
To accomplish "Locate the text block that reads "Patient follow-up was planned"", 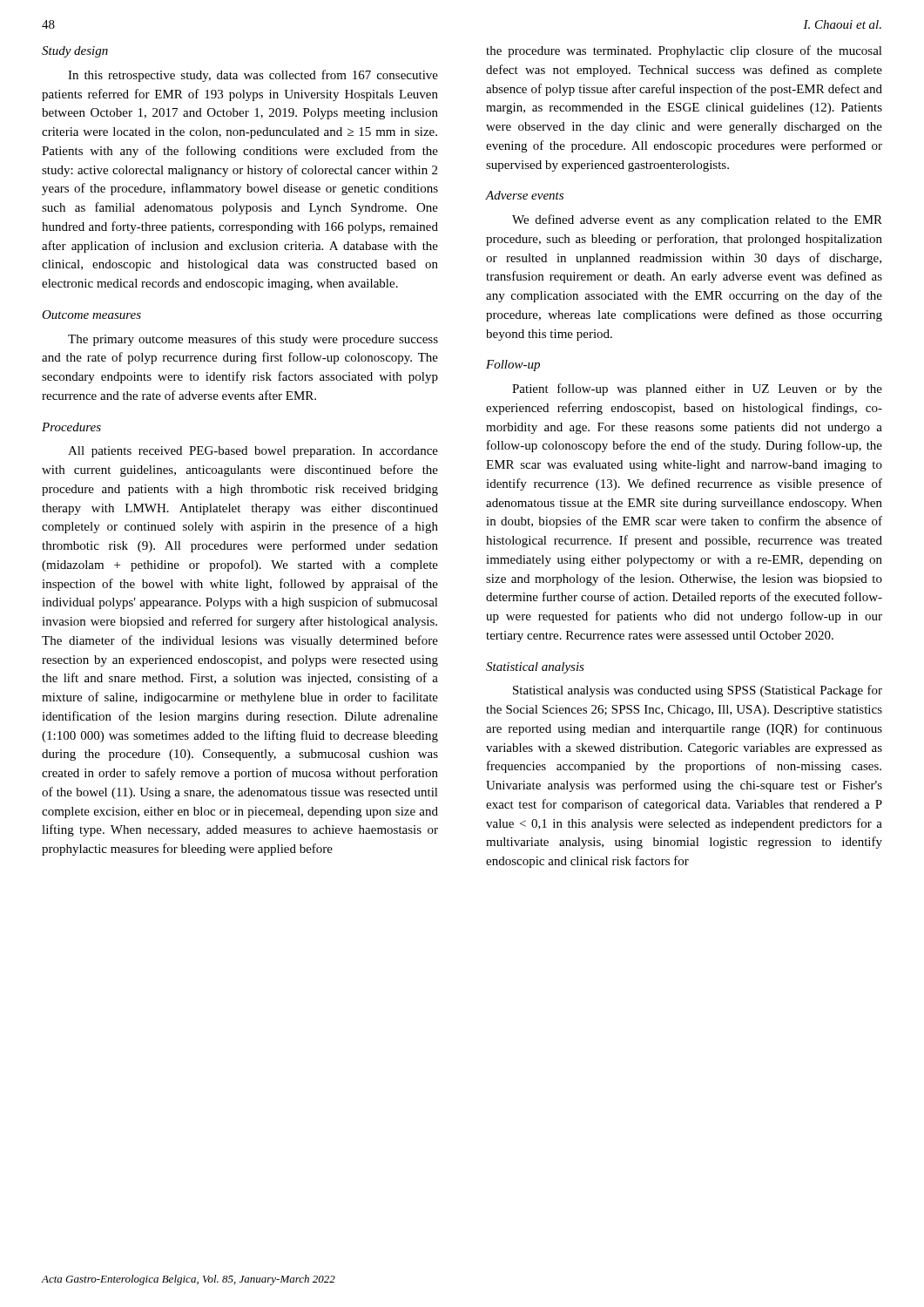I will tap(684, 513).
